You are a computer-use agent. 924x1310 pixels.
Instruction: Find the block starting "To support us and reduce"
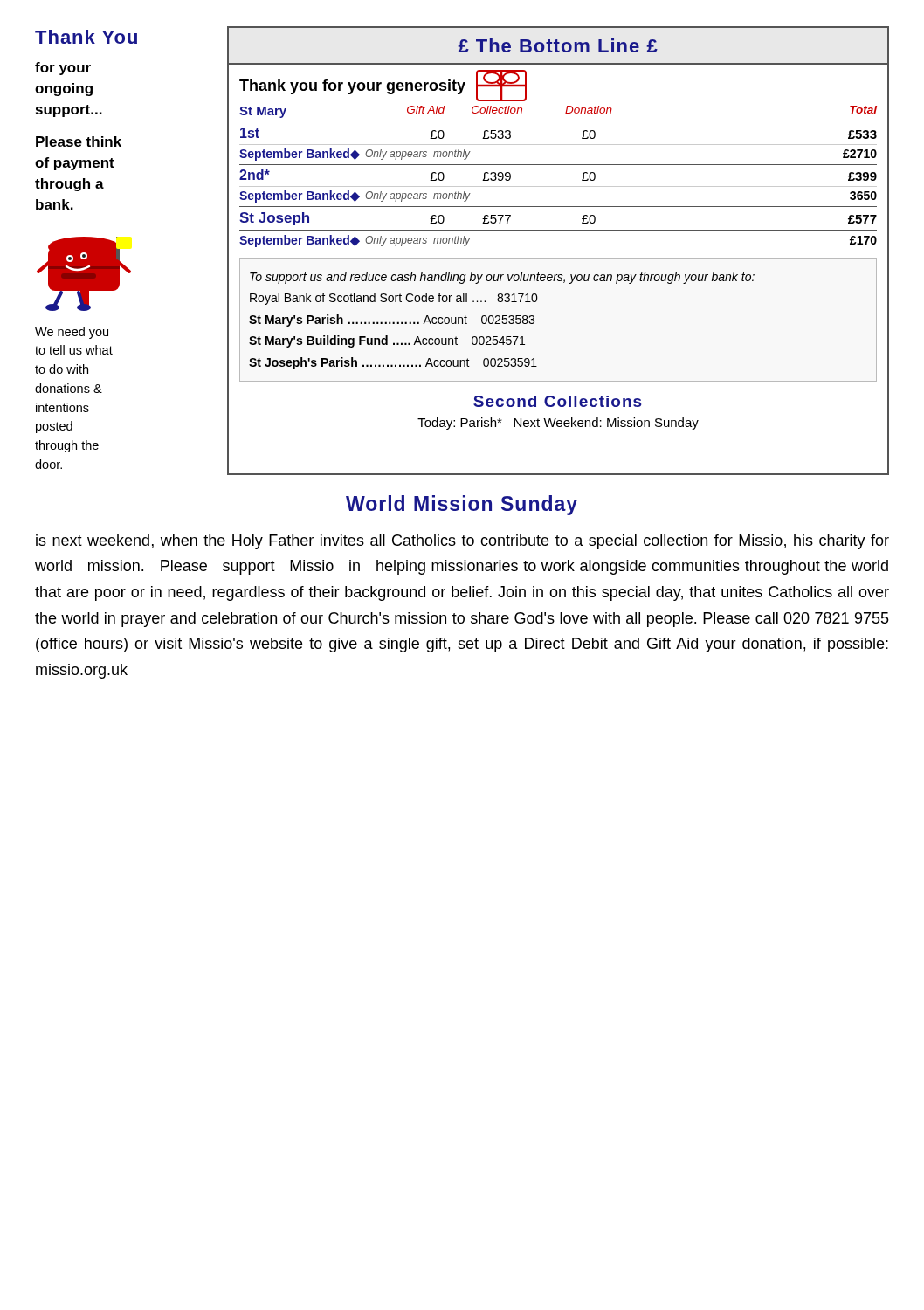coord(502,278)
